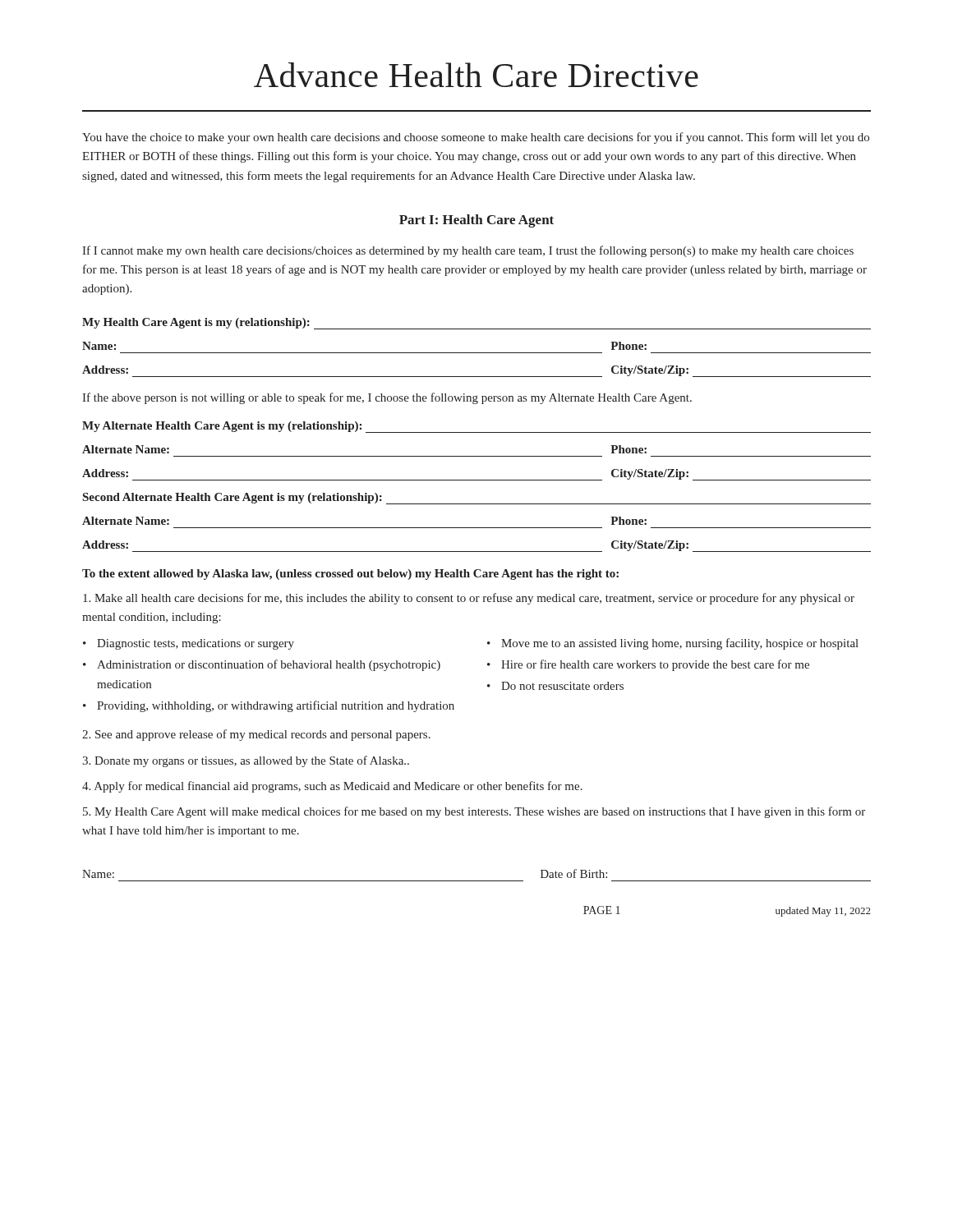
Task: Click on the text block with the text "To the extent allowed by"
Action: point(476,573)
